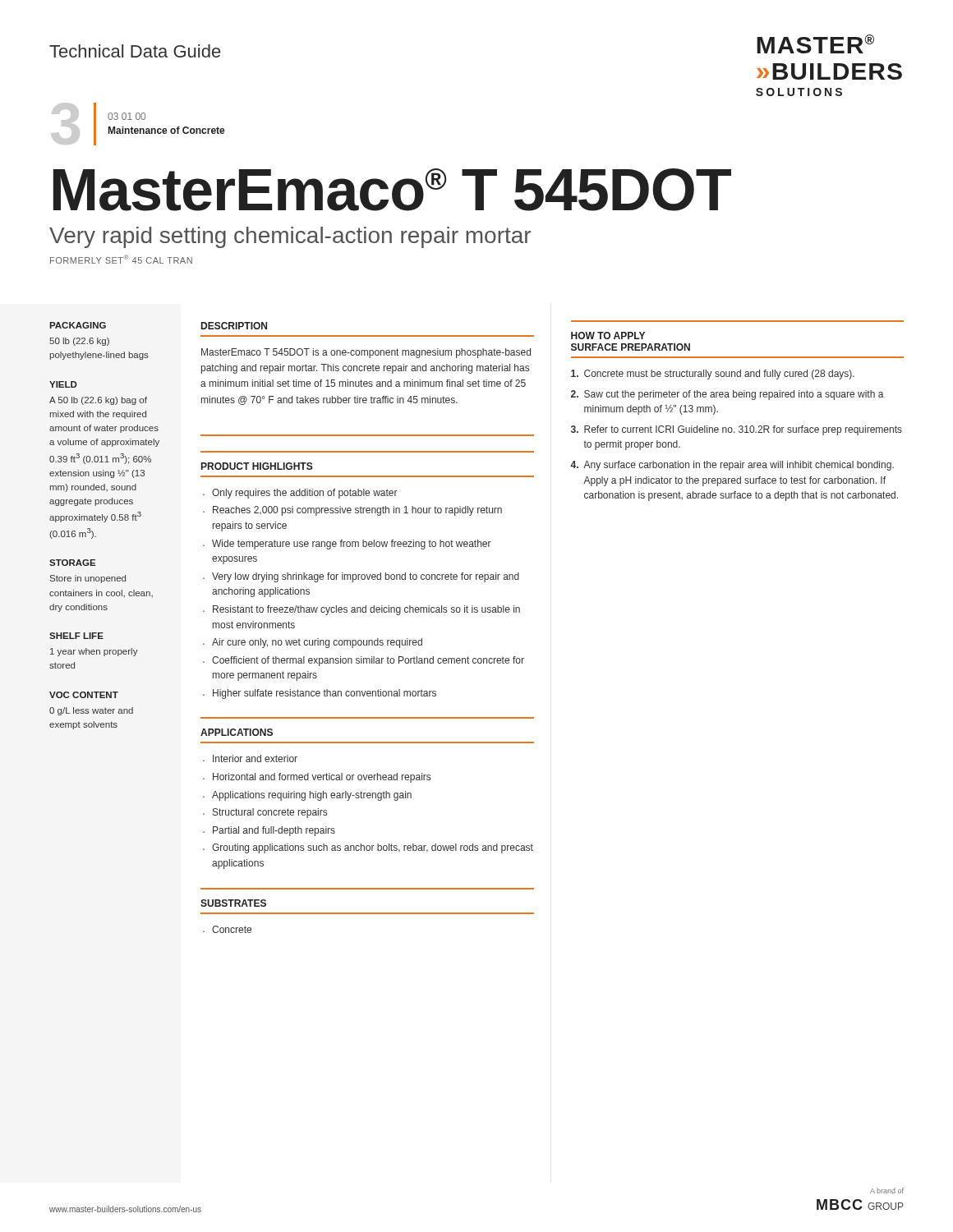Locate the block of text that opens with "Reaches 2,000 psi compressive strength in 1 hour"
Viewport: 953px width, 1232px height.
click(x=357, y=518)
